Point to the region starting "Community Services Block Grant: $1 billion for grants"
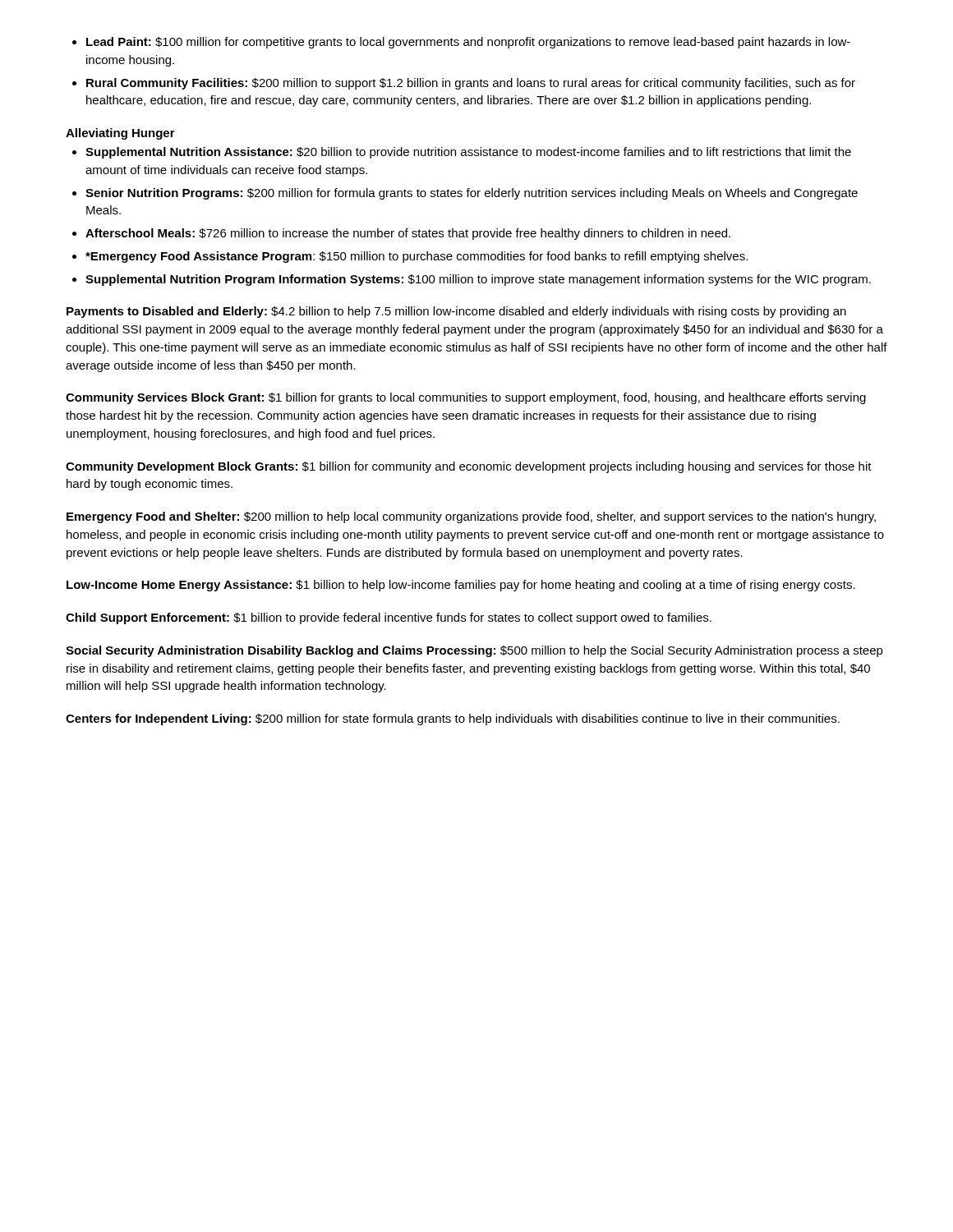953x1232 pixels. coord(466,415)
